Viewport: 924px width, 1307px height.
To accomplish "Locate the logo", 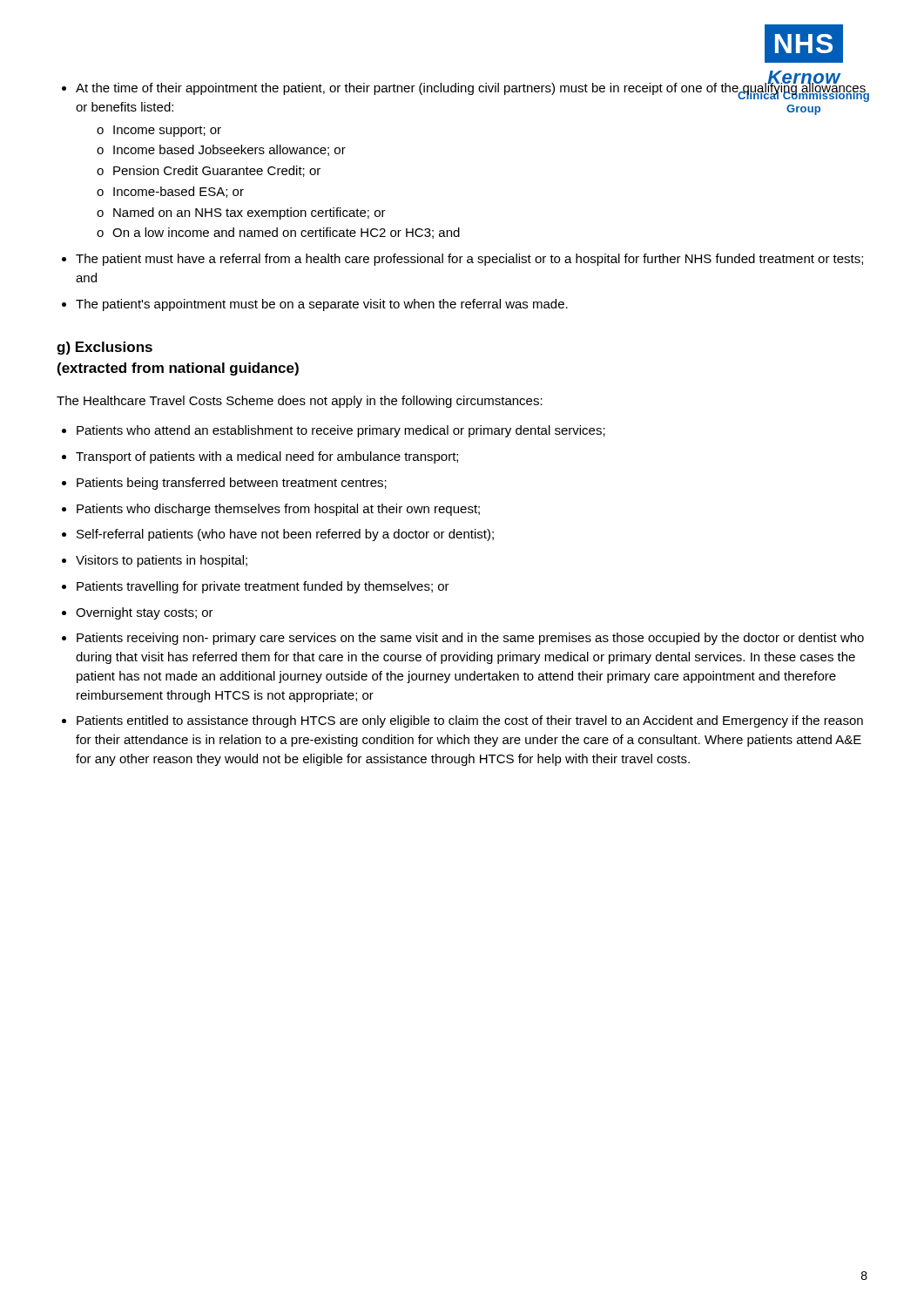I will [804, 70].
